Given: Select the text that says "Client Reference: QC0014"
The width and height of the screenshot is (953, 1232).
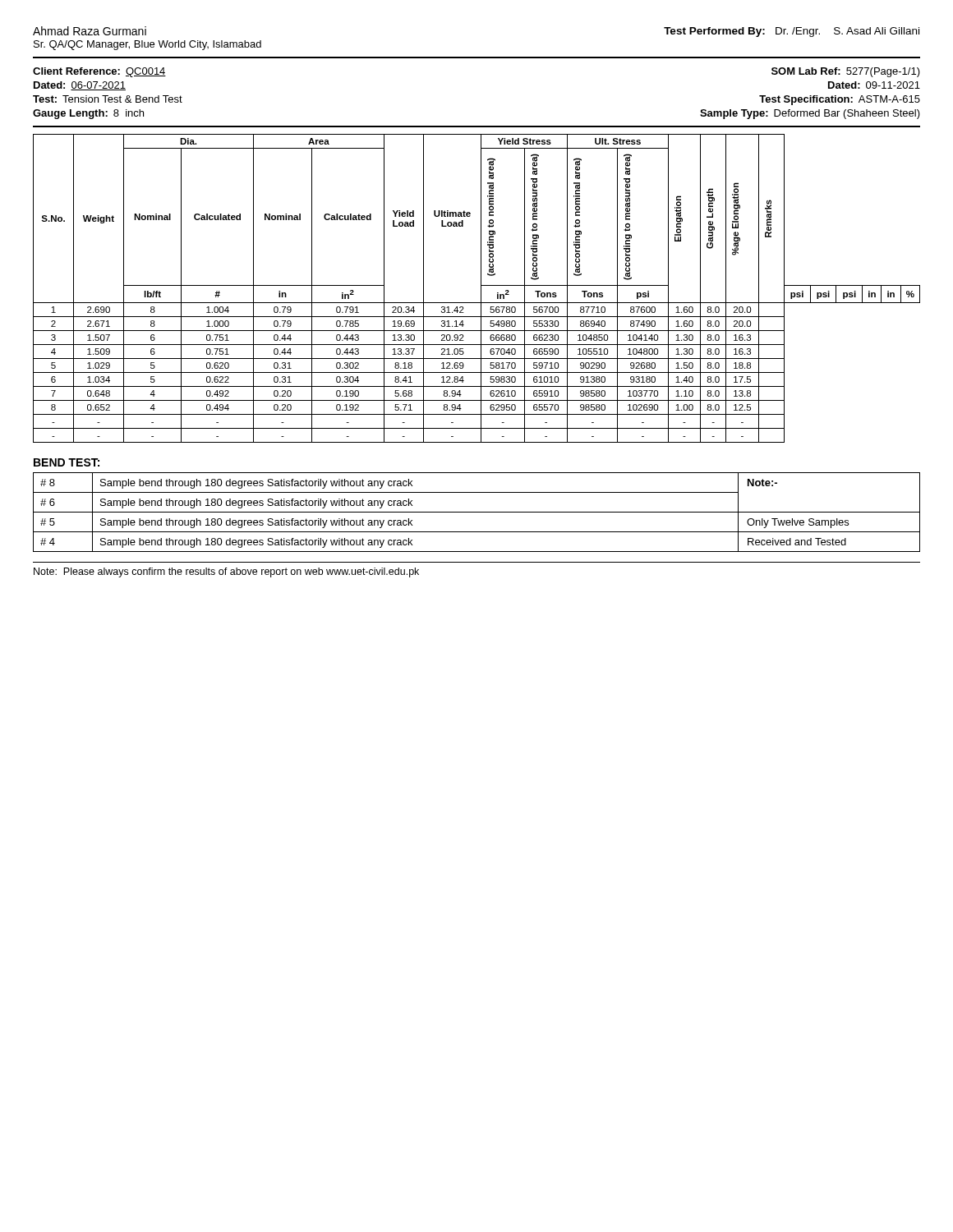Looking at the screenshot, I should click(99, 71).
